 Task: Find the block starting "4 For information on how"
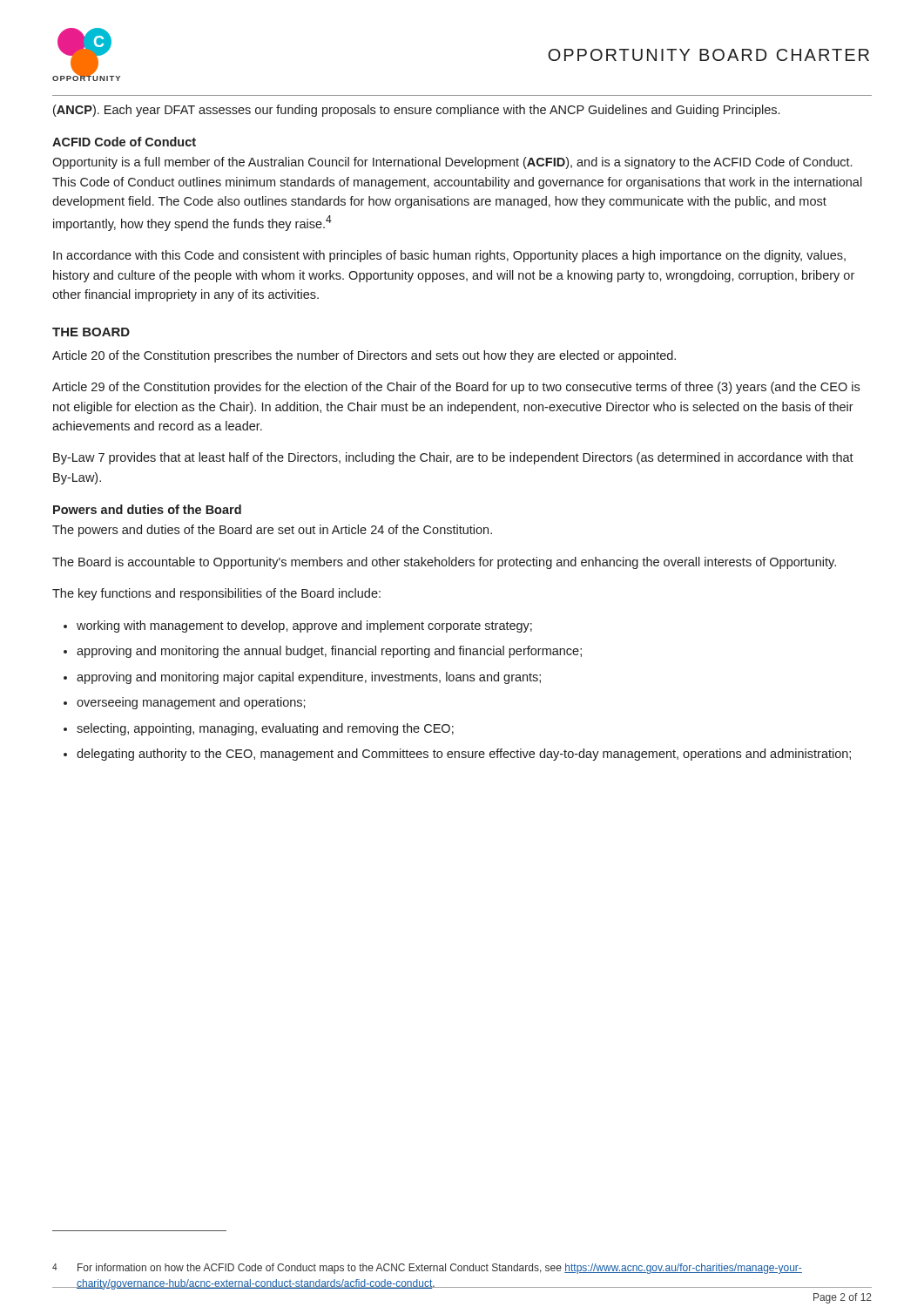pos(462,1276)
